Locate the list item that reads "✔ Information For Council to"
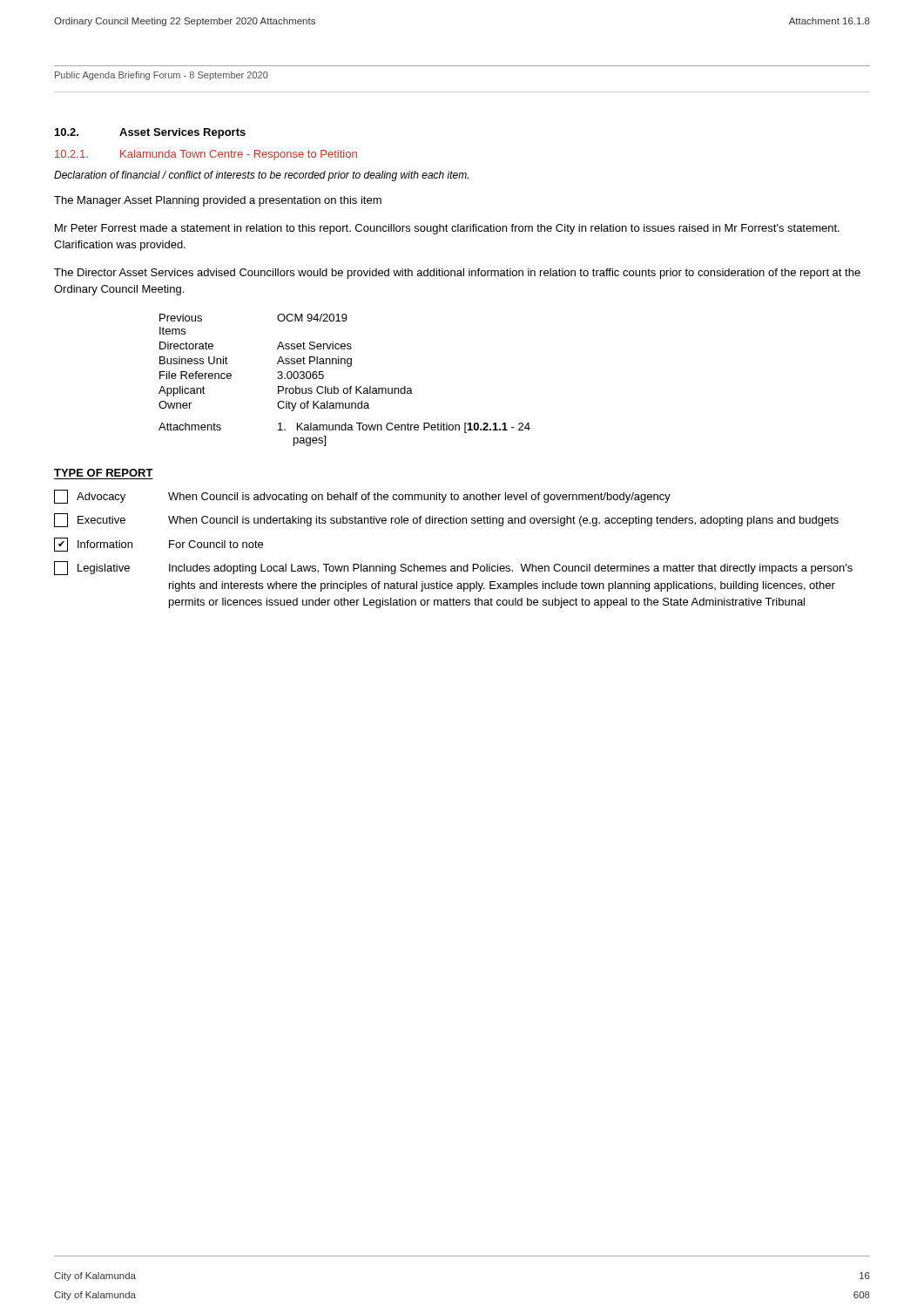 (x=90, y=544)
